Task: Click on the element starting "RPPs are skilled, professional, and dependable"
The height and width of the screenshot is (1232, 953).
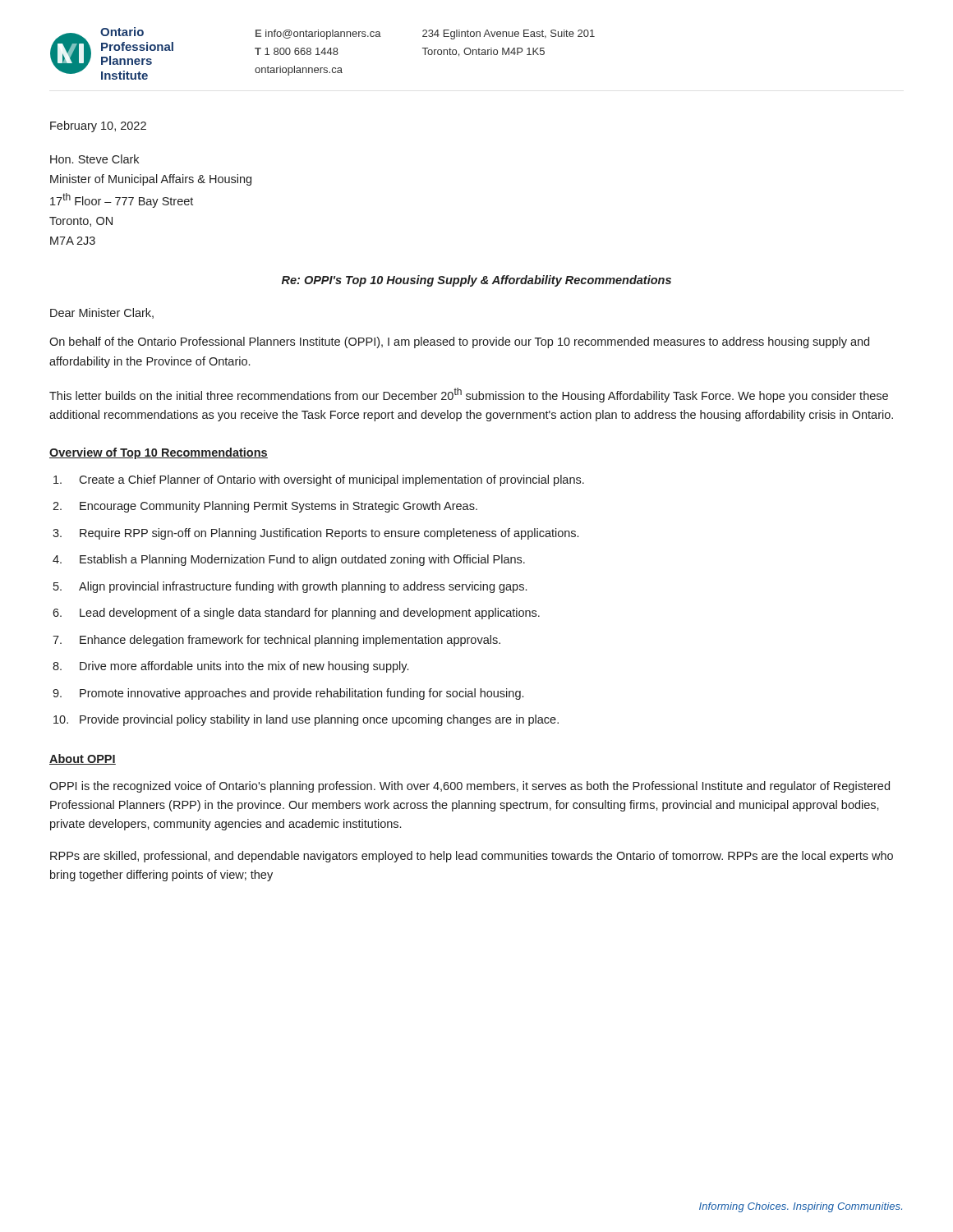Action: [471, 866]
